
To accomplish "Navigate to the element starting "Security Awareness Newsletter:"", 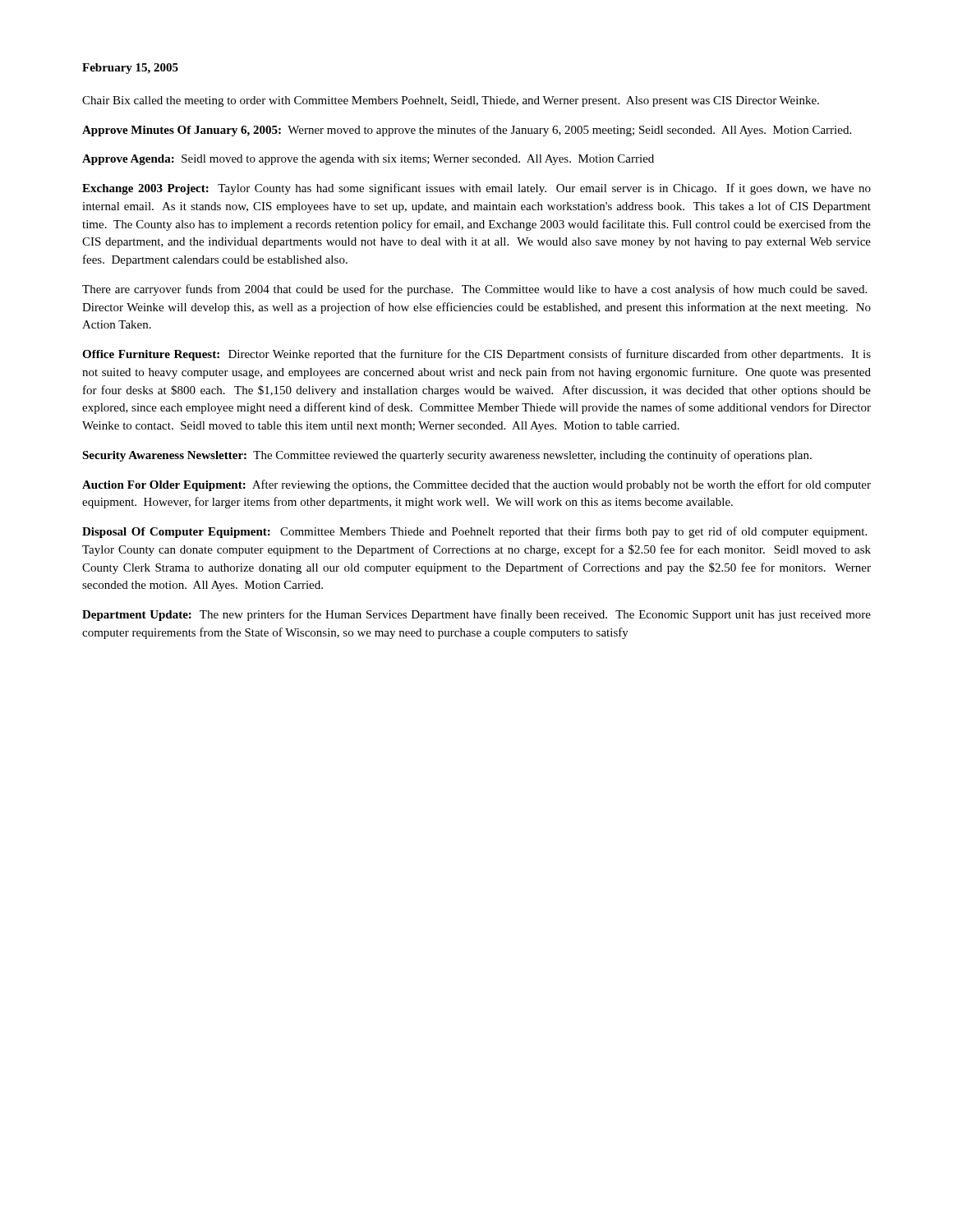I will coord(447,455).
